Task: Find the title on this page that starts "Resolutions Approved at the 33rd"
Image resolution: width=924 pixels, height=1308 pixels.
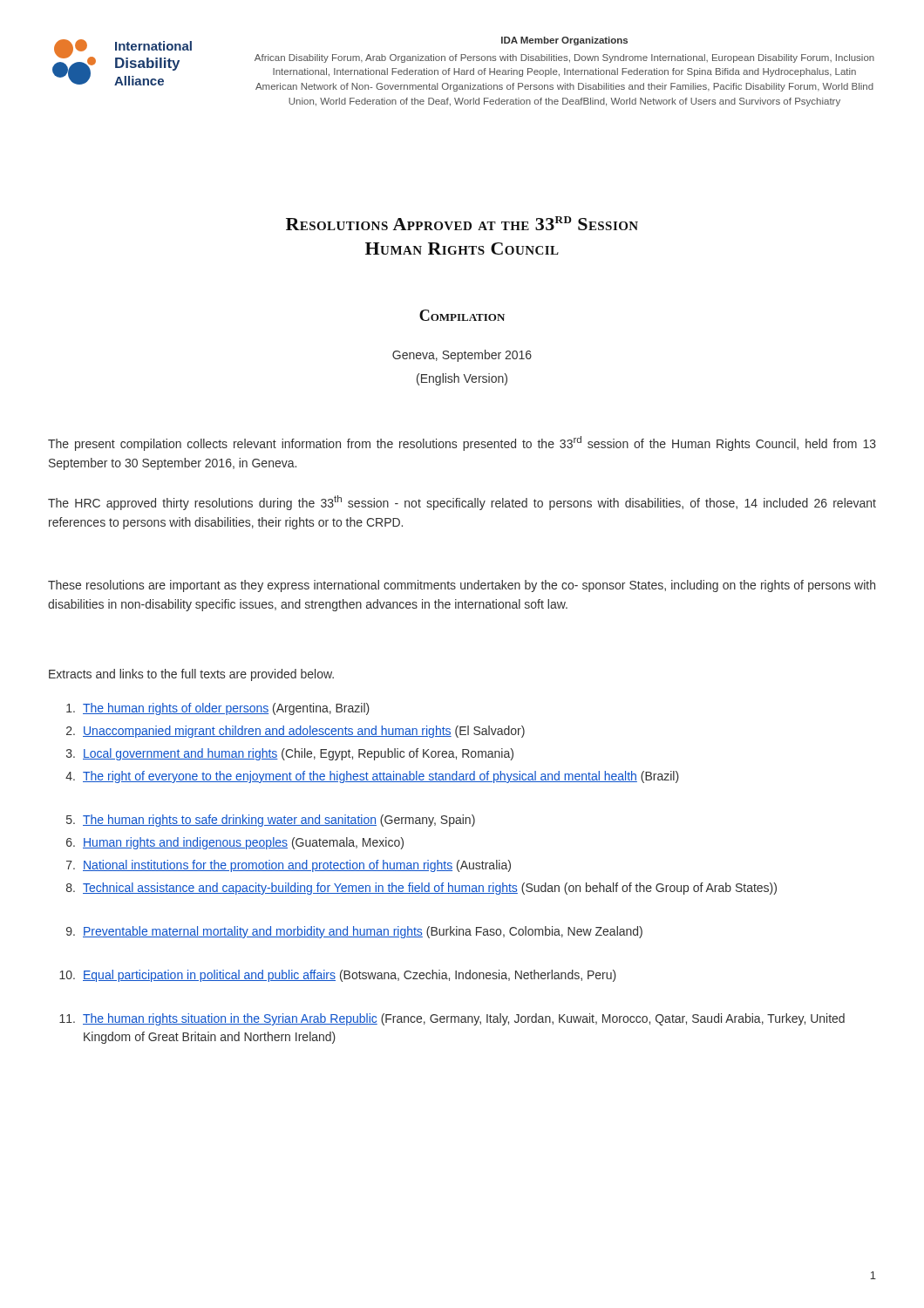Action: [x=462, y=235]
